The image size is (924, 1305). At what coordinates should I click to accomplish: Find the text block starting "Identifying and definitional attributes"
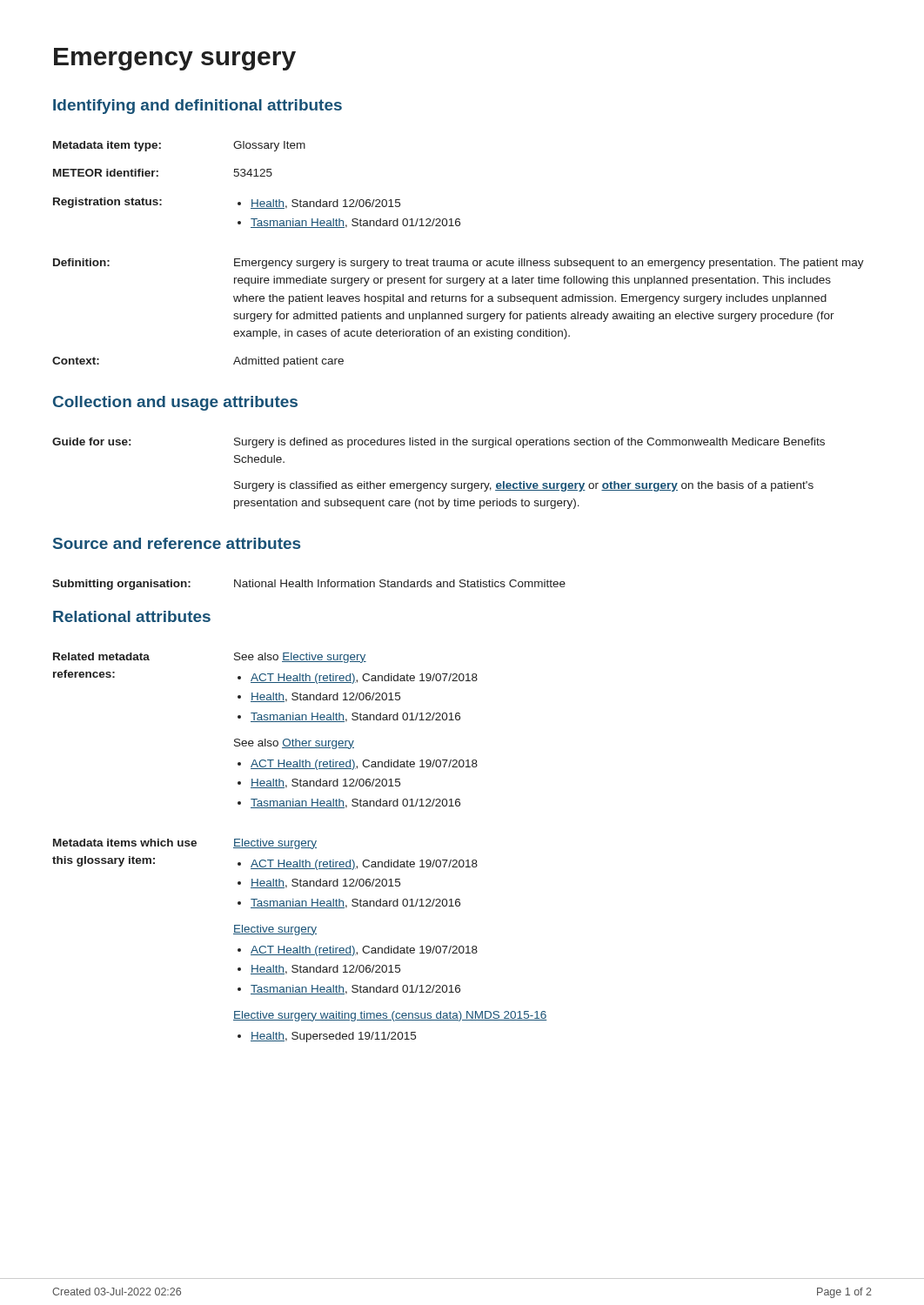[x=198, y=107]
